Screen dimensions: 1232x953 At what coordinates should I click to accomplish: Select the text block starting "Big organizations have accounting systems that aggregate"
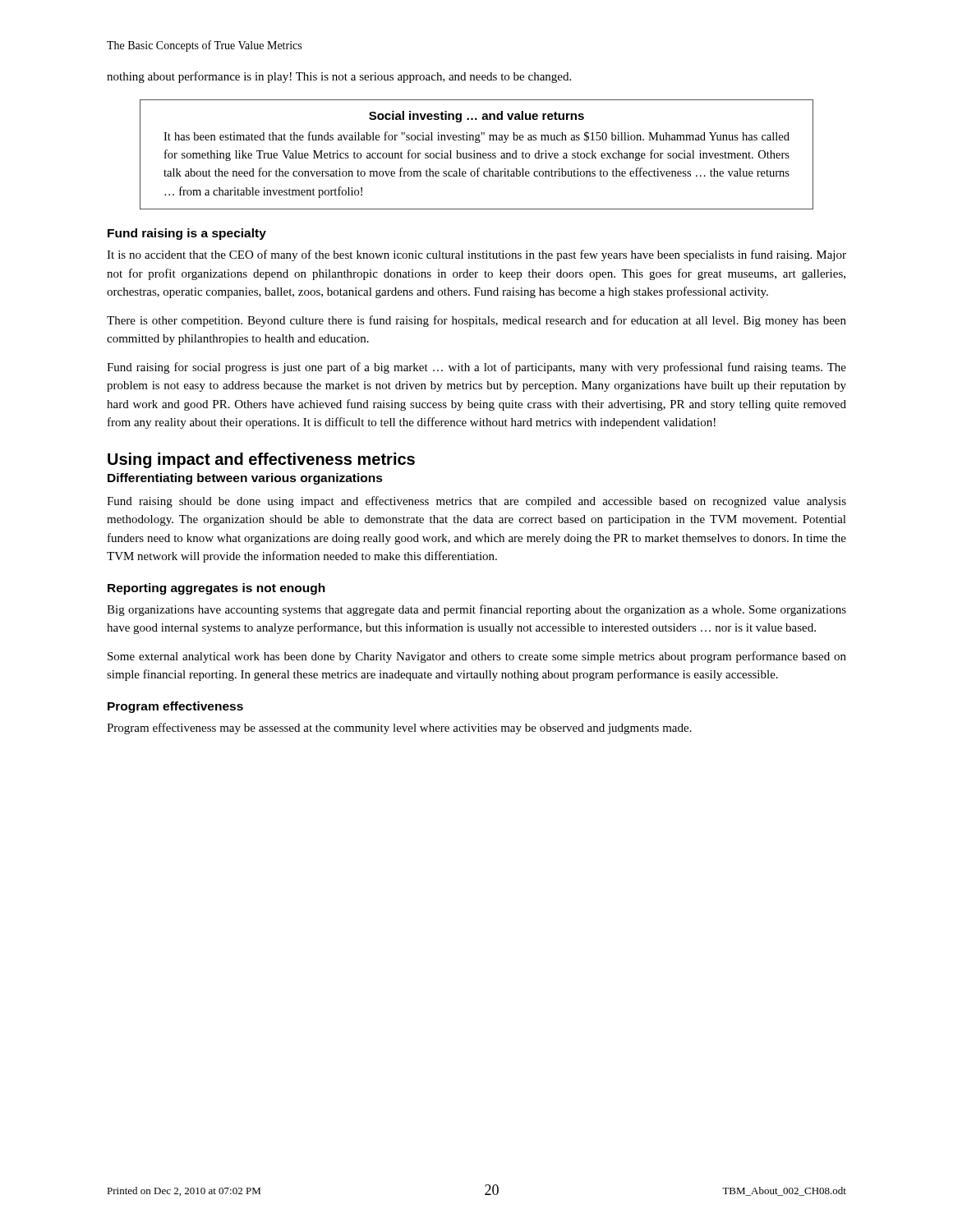pos(476,619)
